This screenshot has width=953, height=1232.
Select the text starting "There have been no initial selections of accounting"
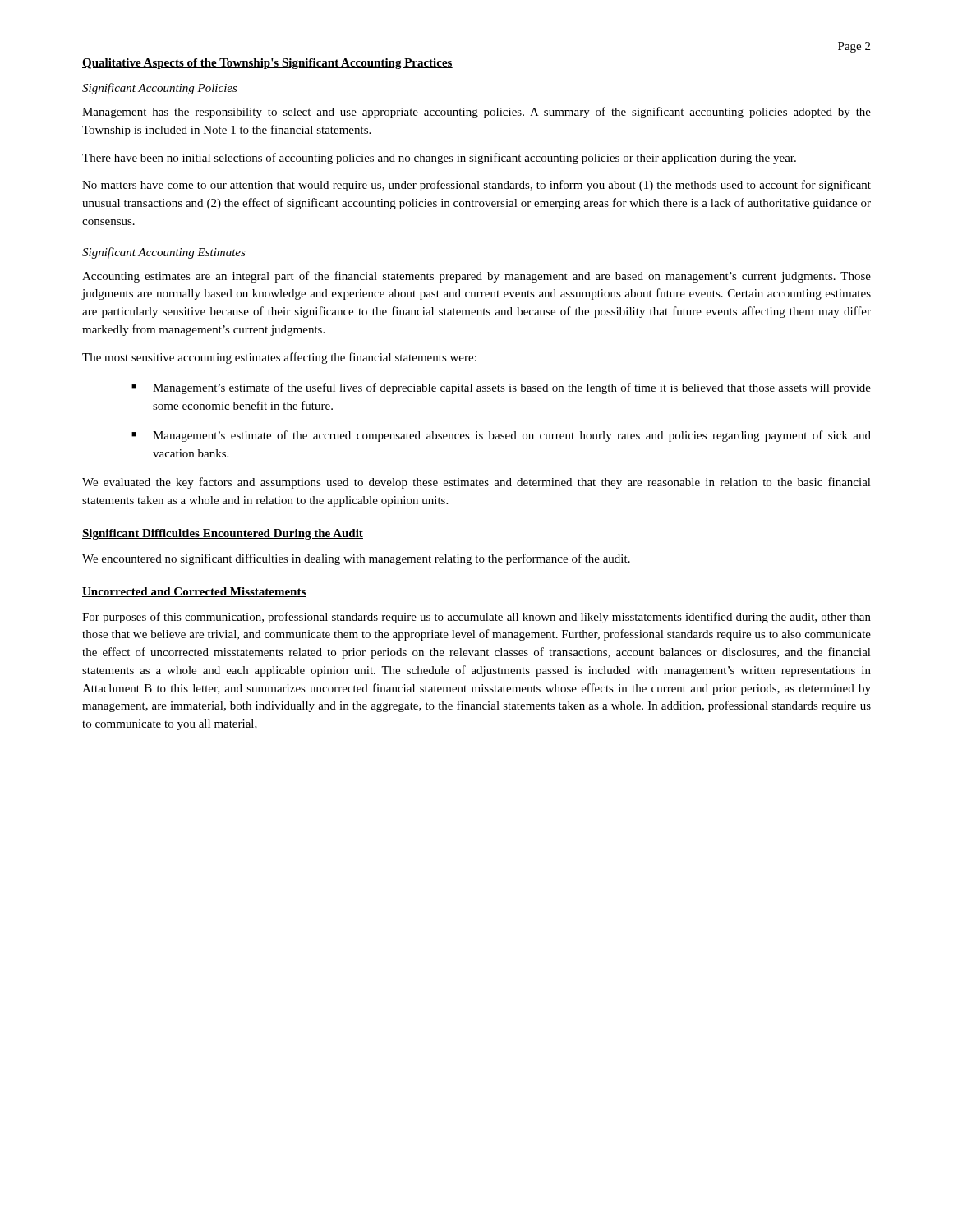tap(439, 157)
